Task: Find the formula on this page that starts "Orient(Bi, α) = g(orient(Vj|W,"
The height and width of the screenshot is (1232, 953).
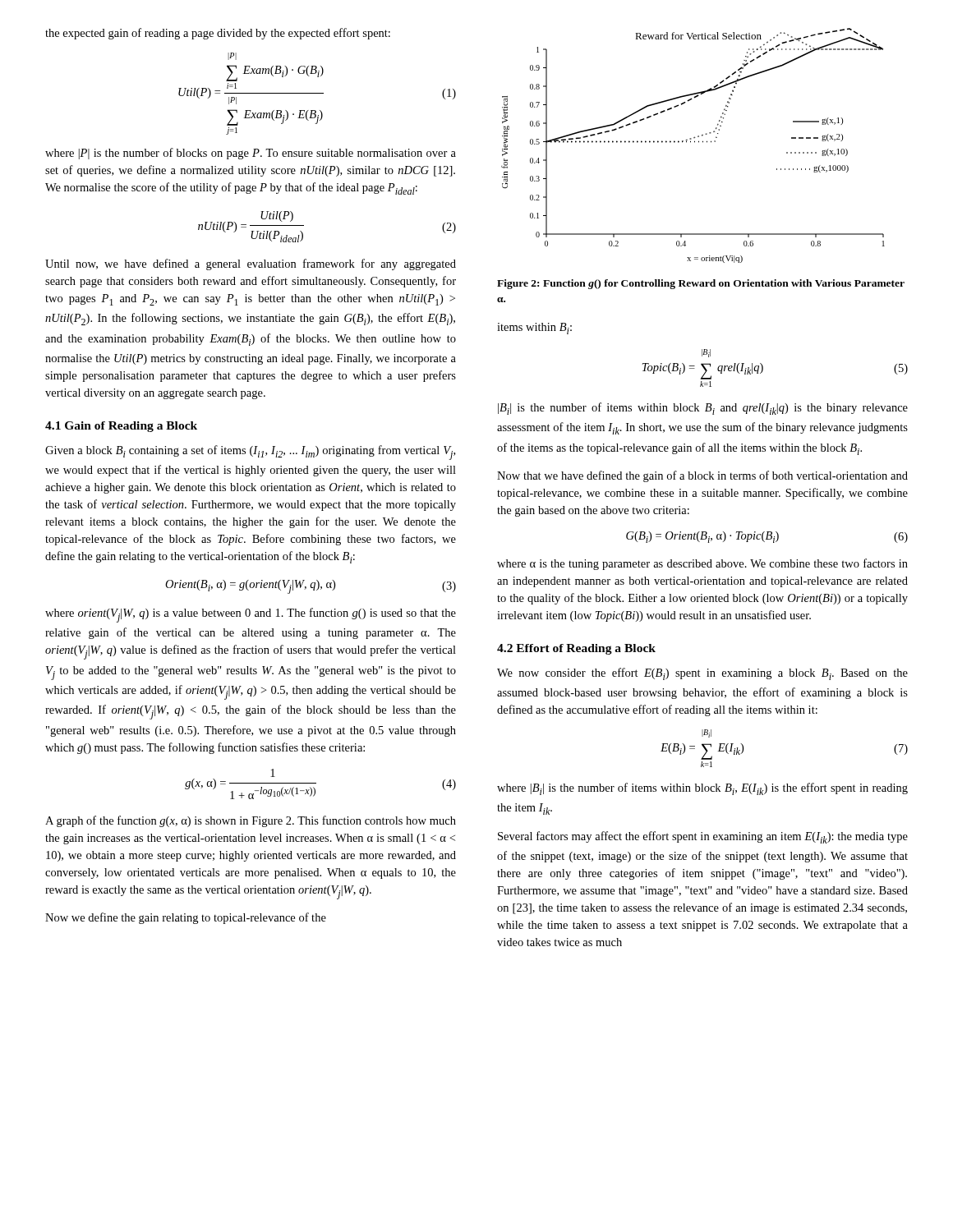Action: [311, 586]
